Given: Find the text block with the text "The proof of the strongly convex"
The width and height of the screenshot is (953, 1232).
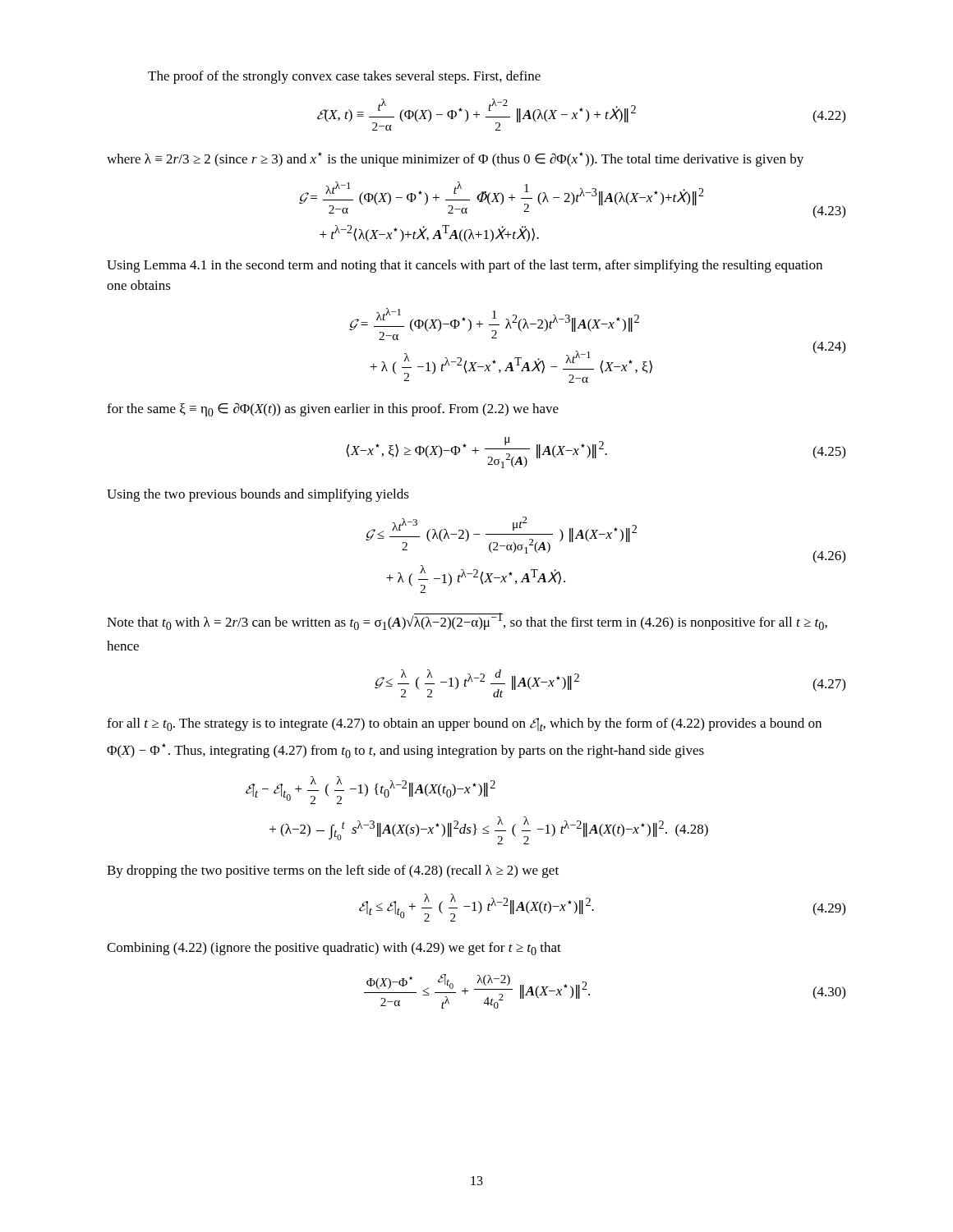Looking at the screenshot, I should tap(344, 76).
